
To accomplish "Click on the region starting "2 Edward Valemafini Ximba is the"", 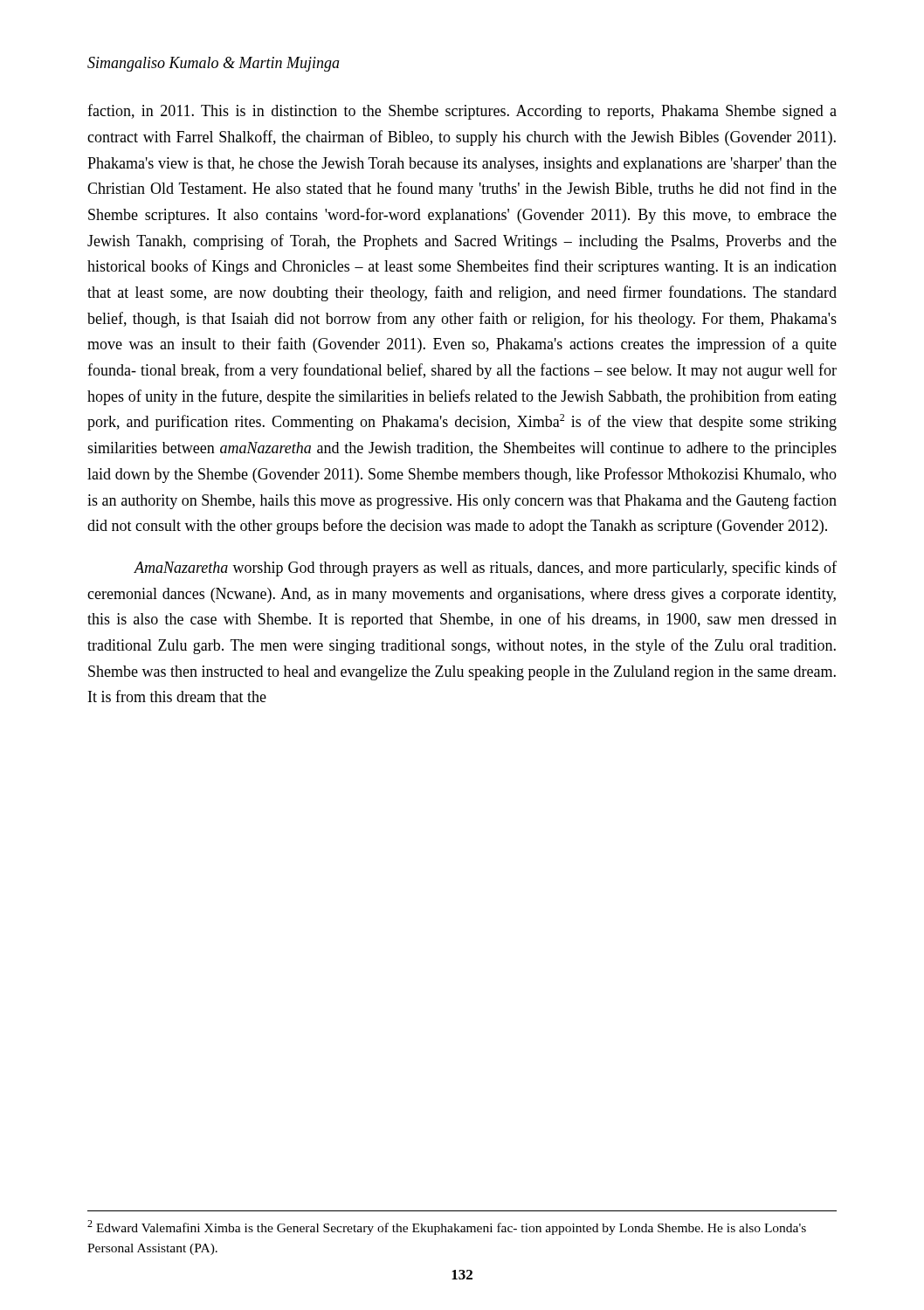I will (447, 1236).
